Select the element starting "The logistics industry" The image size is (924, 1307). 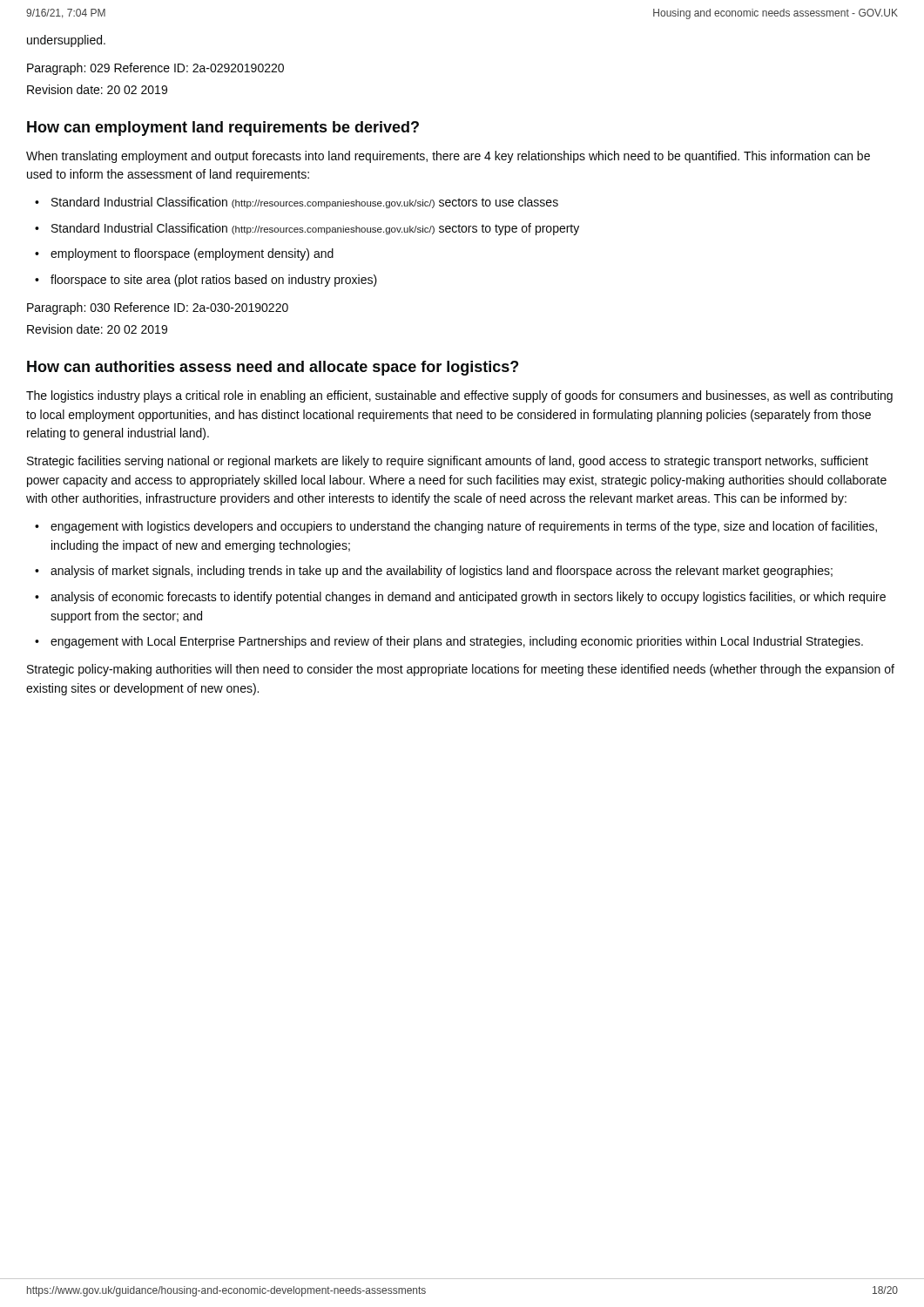[460, 414]
